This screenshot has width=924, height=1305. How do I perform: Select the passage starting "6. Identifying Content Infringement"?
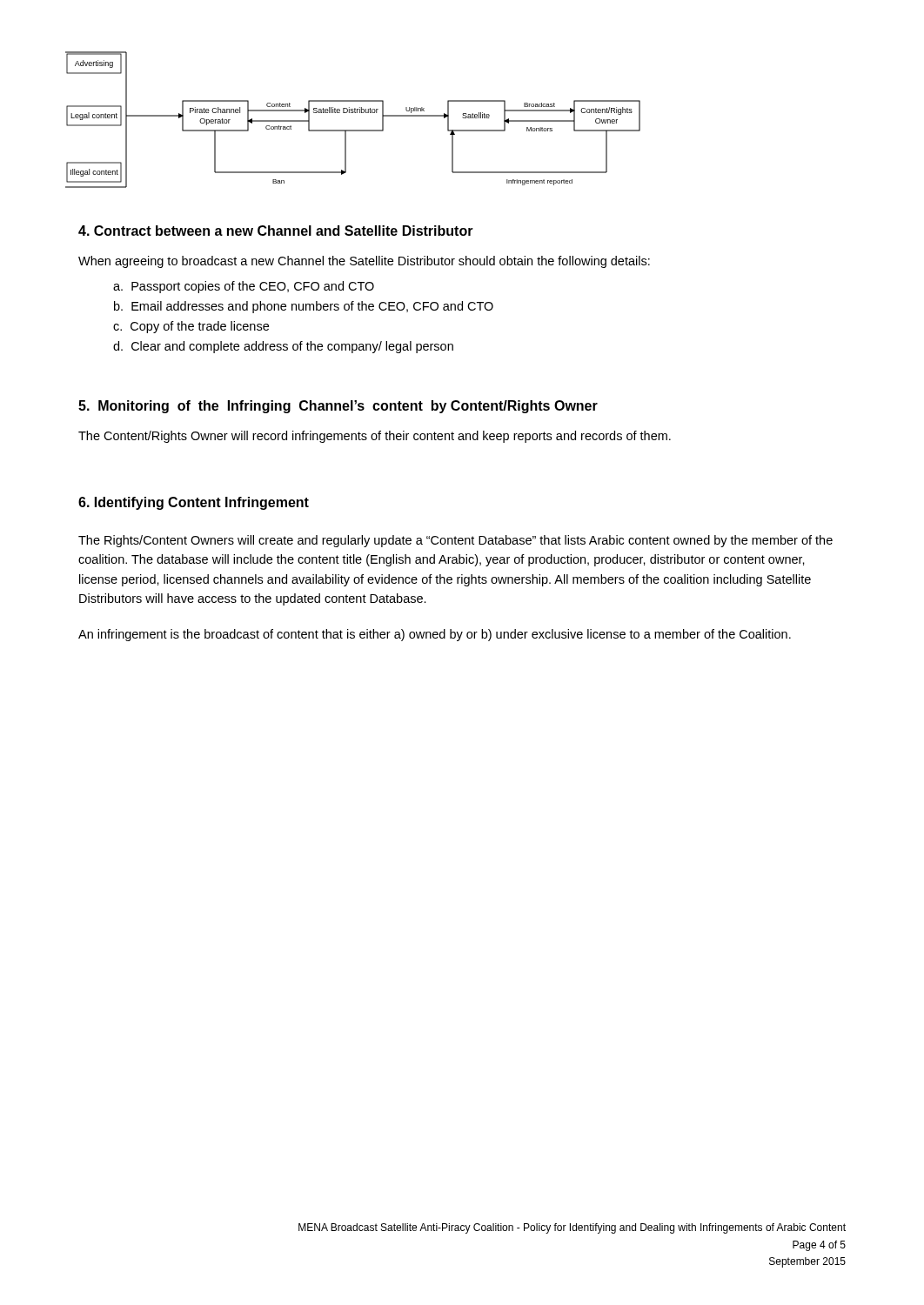[194, 503]
